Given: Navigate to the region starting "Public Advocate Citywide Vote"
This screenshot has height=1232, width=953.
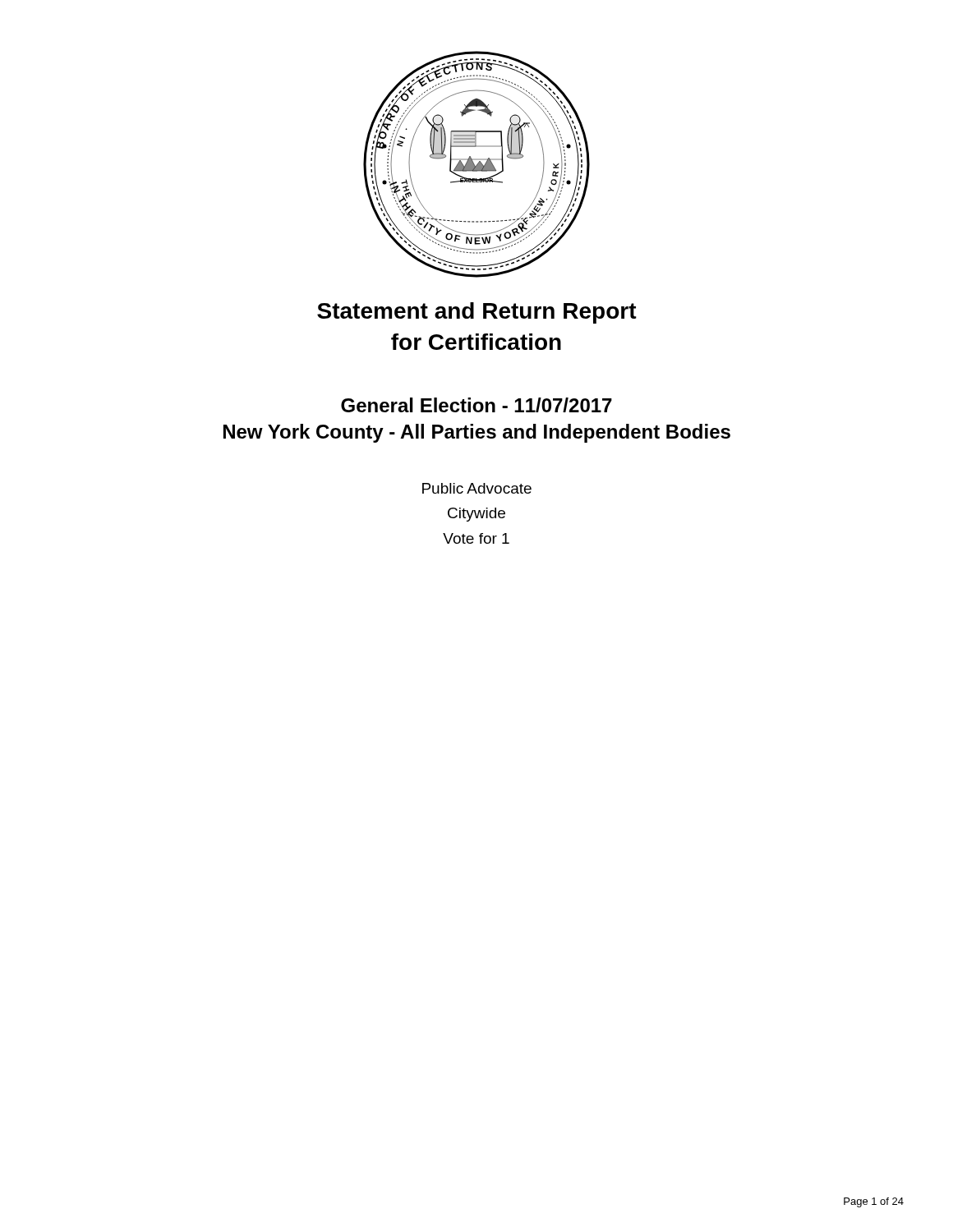Looking at the screenshot, I should [x=476, y=513].
